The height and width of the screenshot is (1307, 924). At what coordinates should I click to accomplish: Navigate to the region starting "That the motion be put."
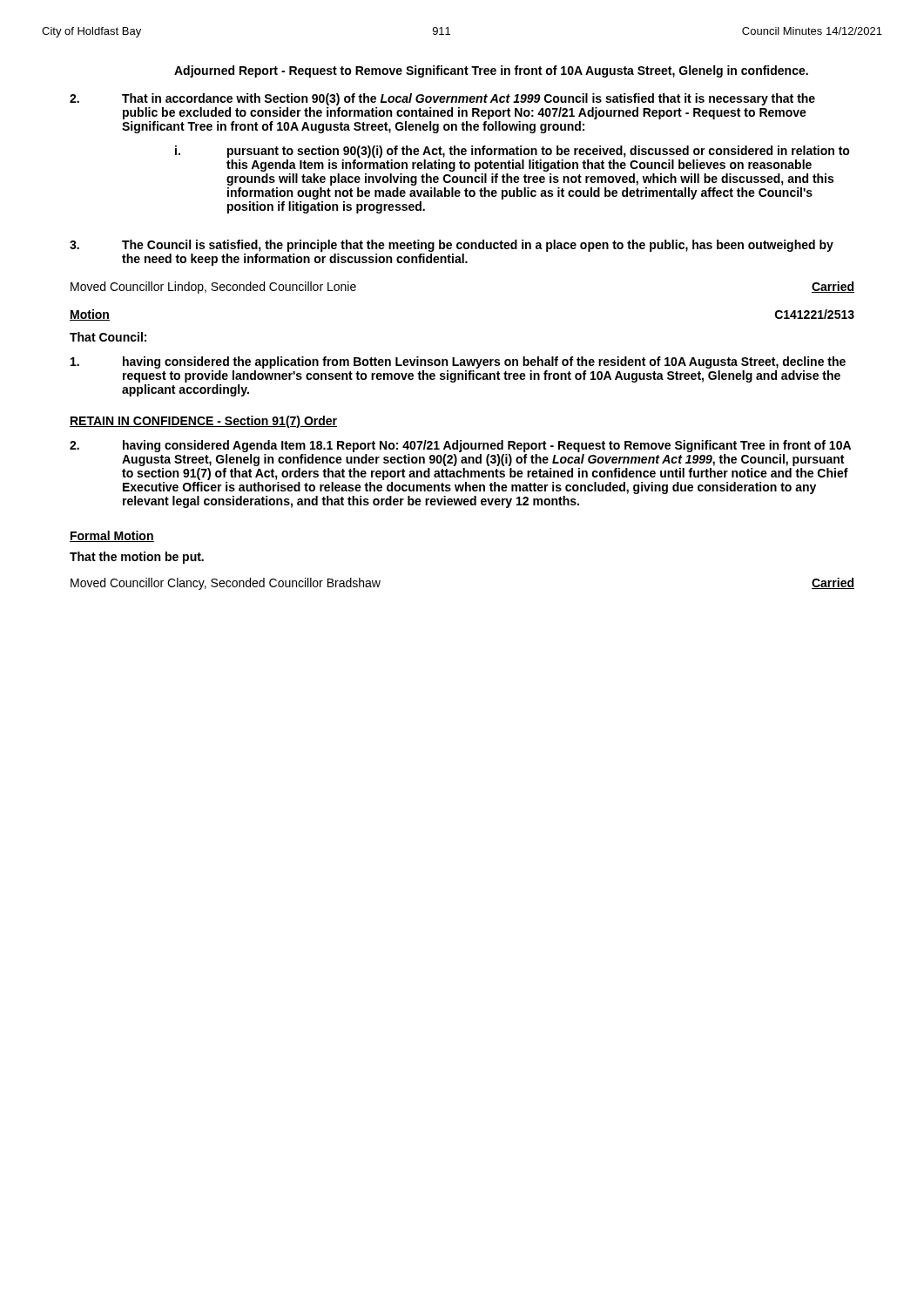[x=137, y=557]
